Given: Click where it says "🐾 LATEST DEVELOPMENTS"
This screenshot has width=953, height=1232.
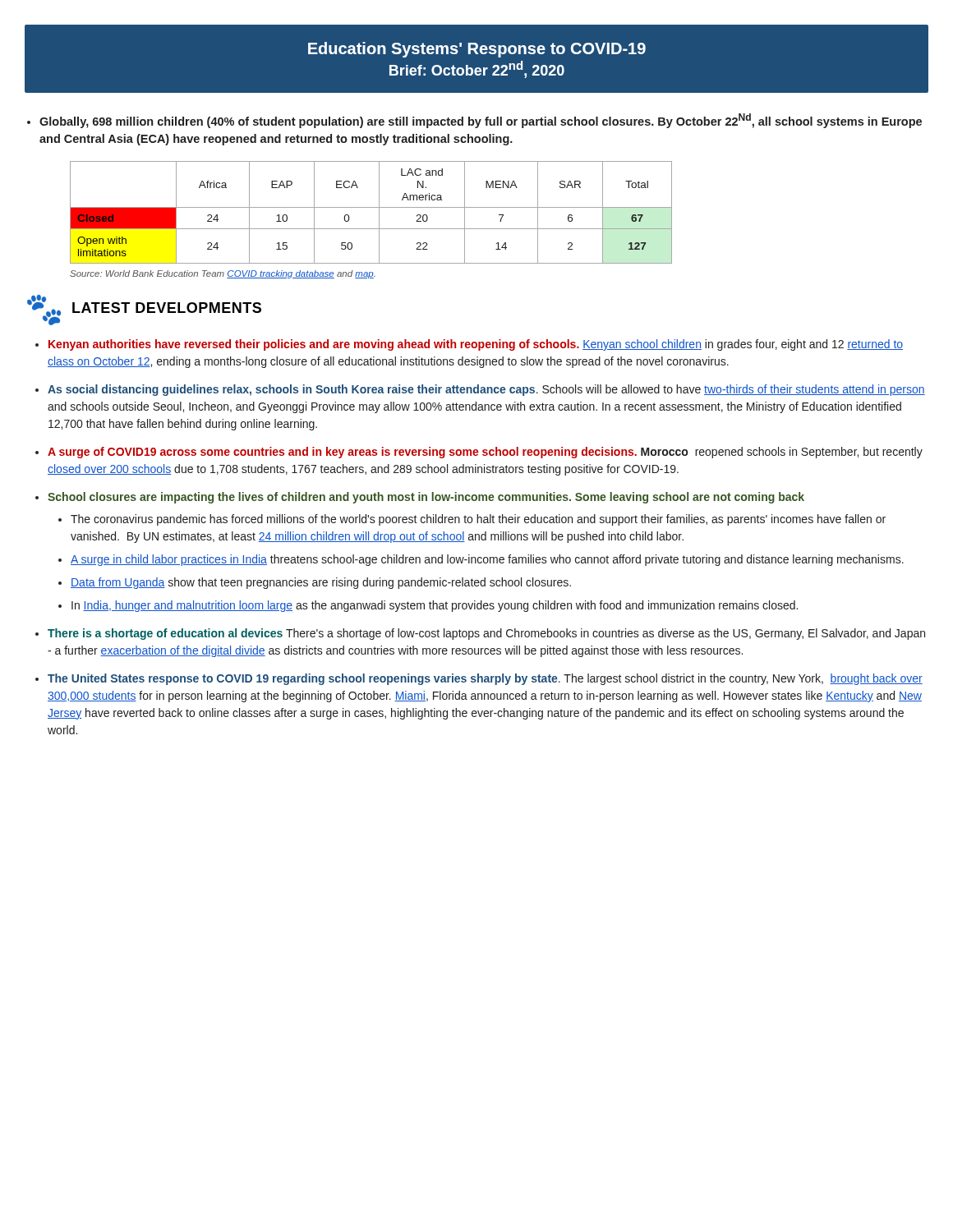Looking at the screenshot, I should [x=143, y=309].
